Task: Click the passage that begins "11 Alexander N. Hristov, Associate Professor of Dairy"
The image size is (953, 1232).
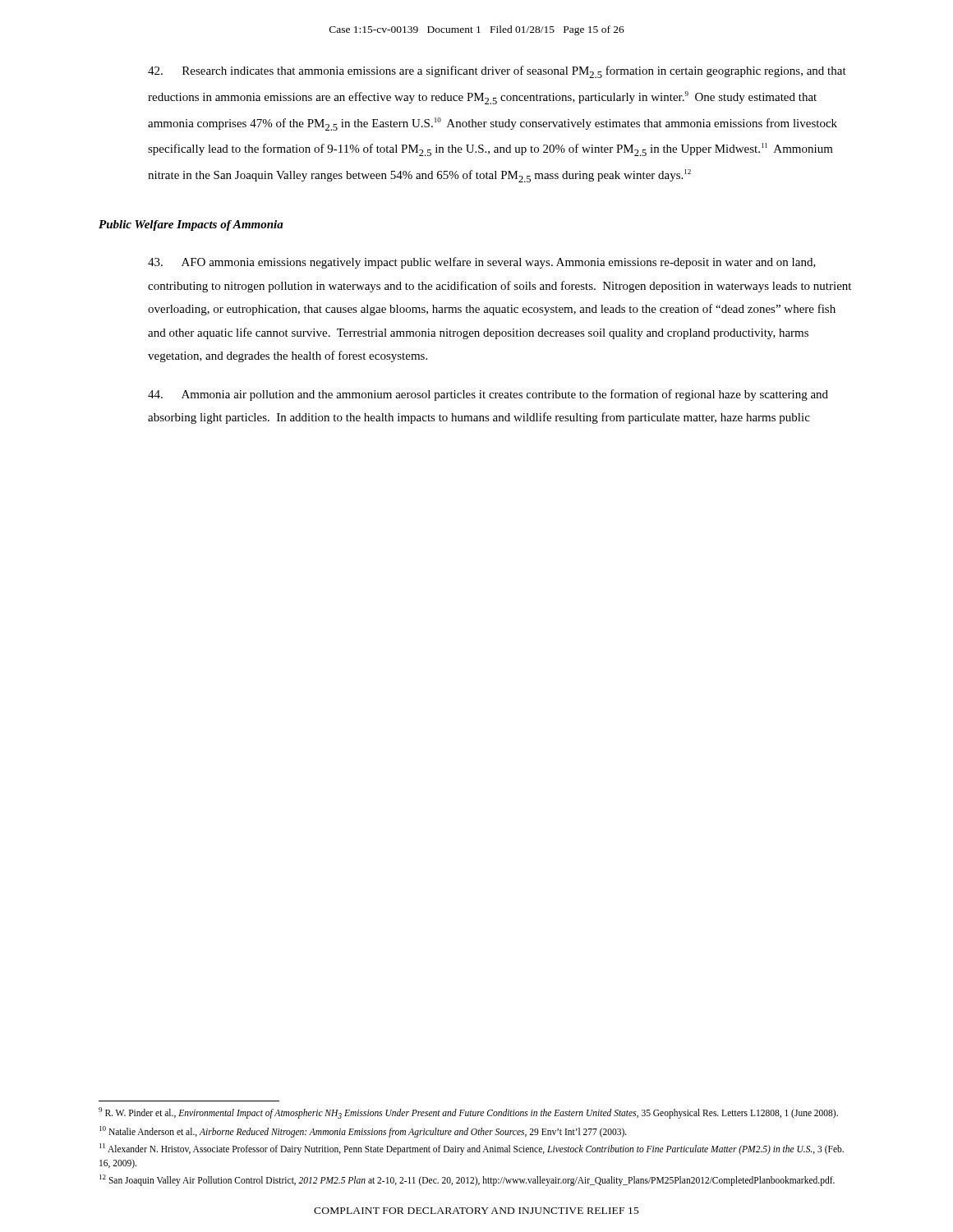Action: (x=471, y=1155)
